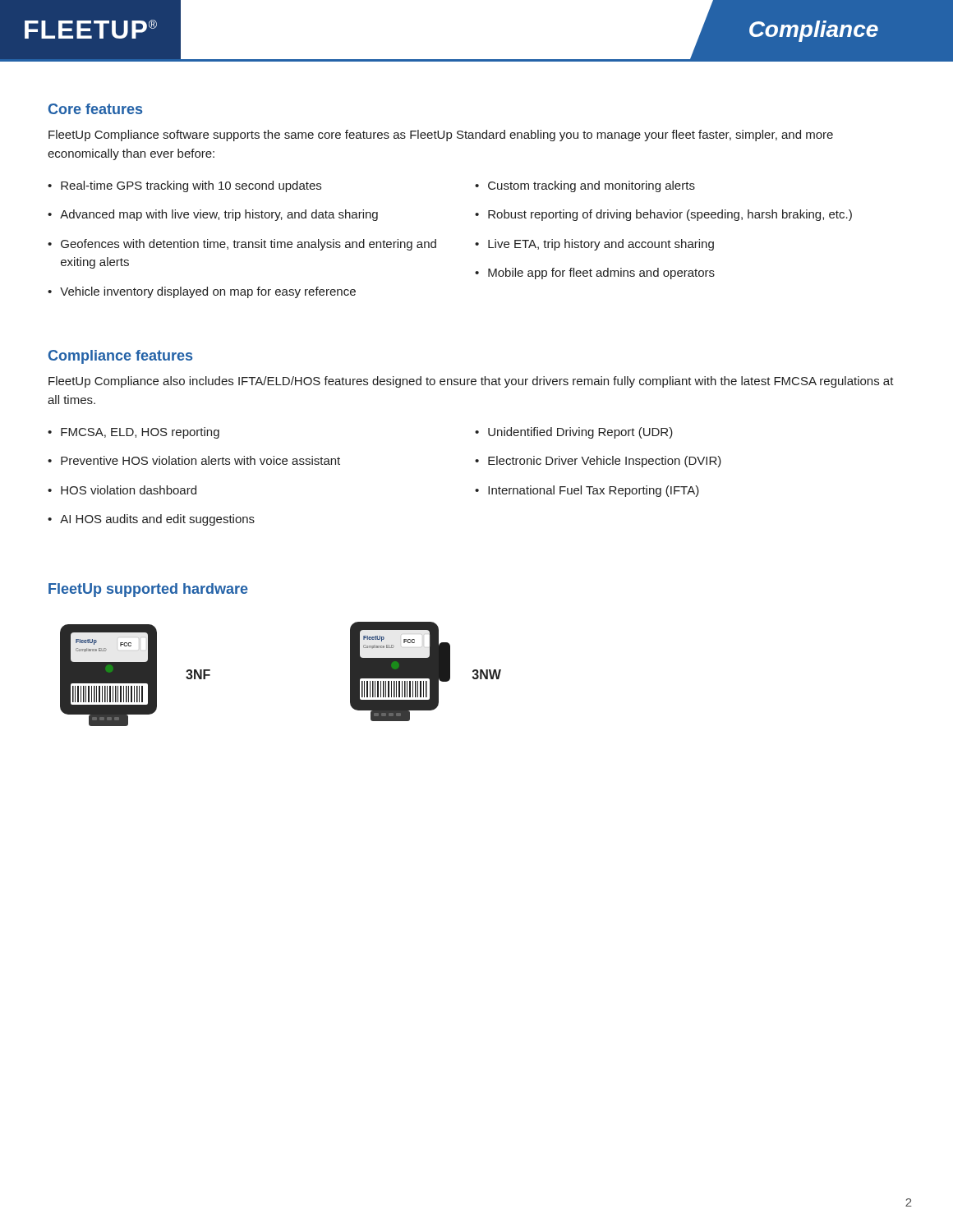The height and width of the screenshot is (1232, 953).
Task: Click on the text starting "• Unidentified Driving Report (UDR)"
Action: click(x=574, y=432)
